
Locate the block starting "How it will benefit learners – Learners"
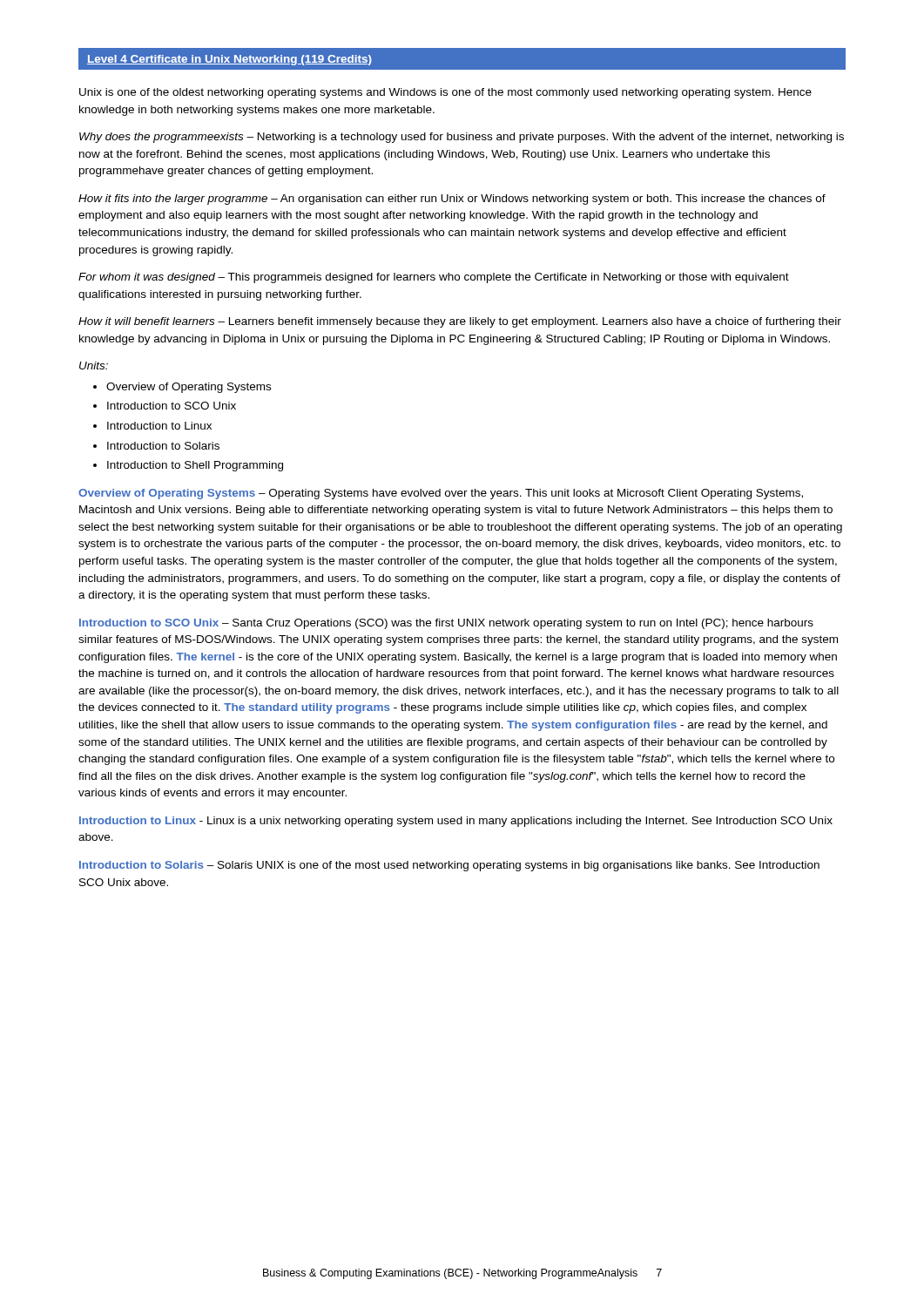pyautogui.click(x=462, y=330)
